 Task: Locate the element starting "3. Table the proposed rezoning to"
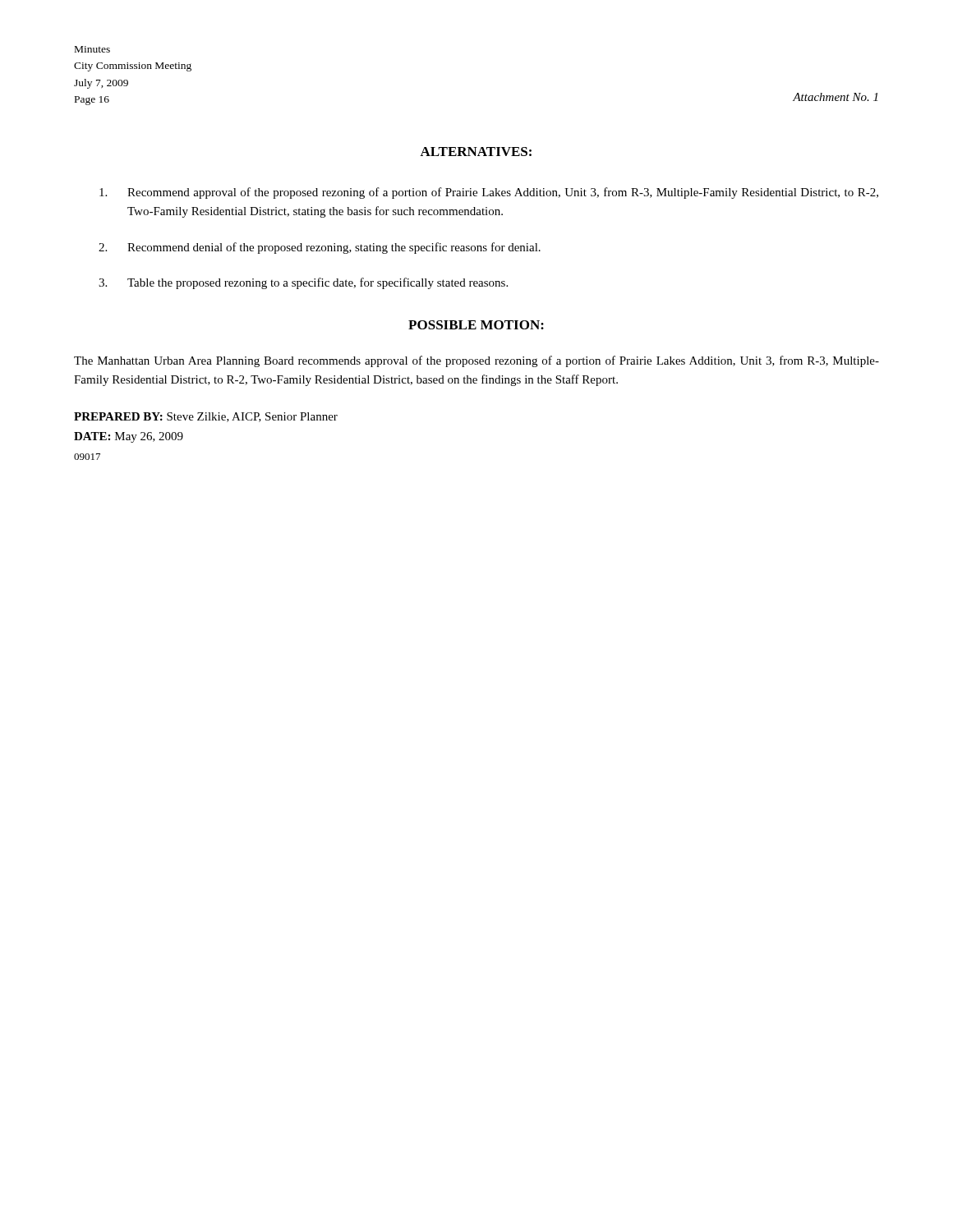tap(489, 283)
